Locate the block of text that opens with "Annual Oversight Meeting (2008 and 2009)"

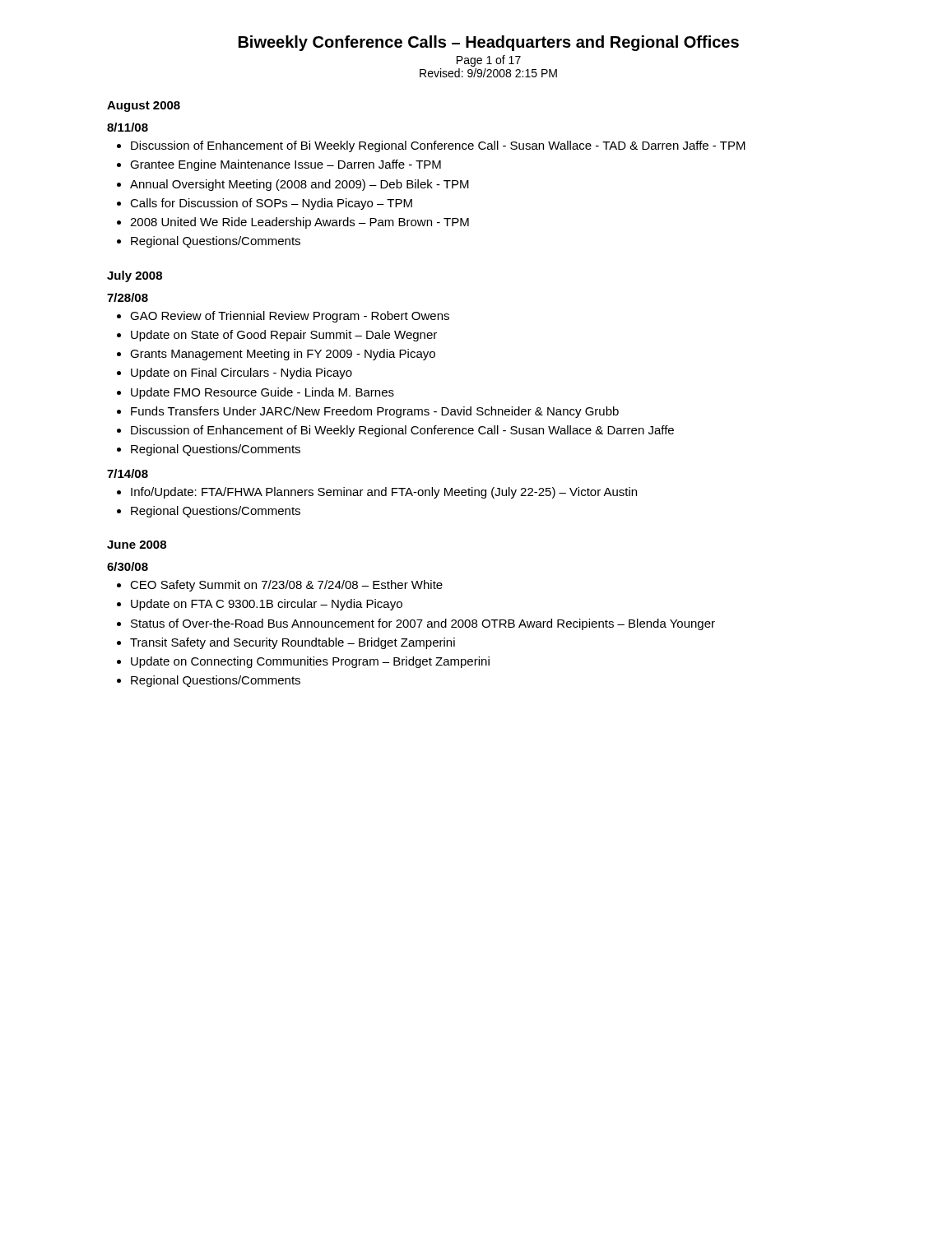pyautogui.click(x=300, y=183)
